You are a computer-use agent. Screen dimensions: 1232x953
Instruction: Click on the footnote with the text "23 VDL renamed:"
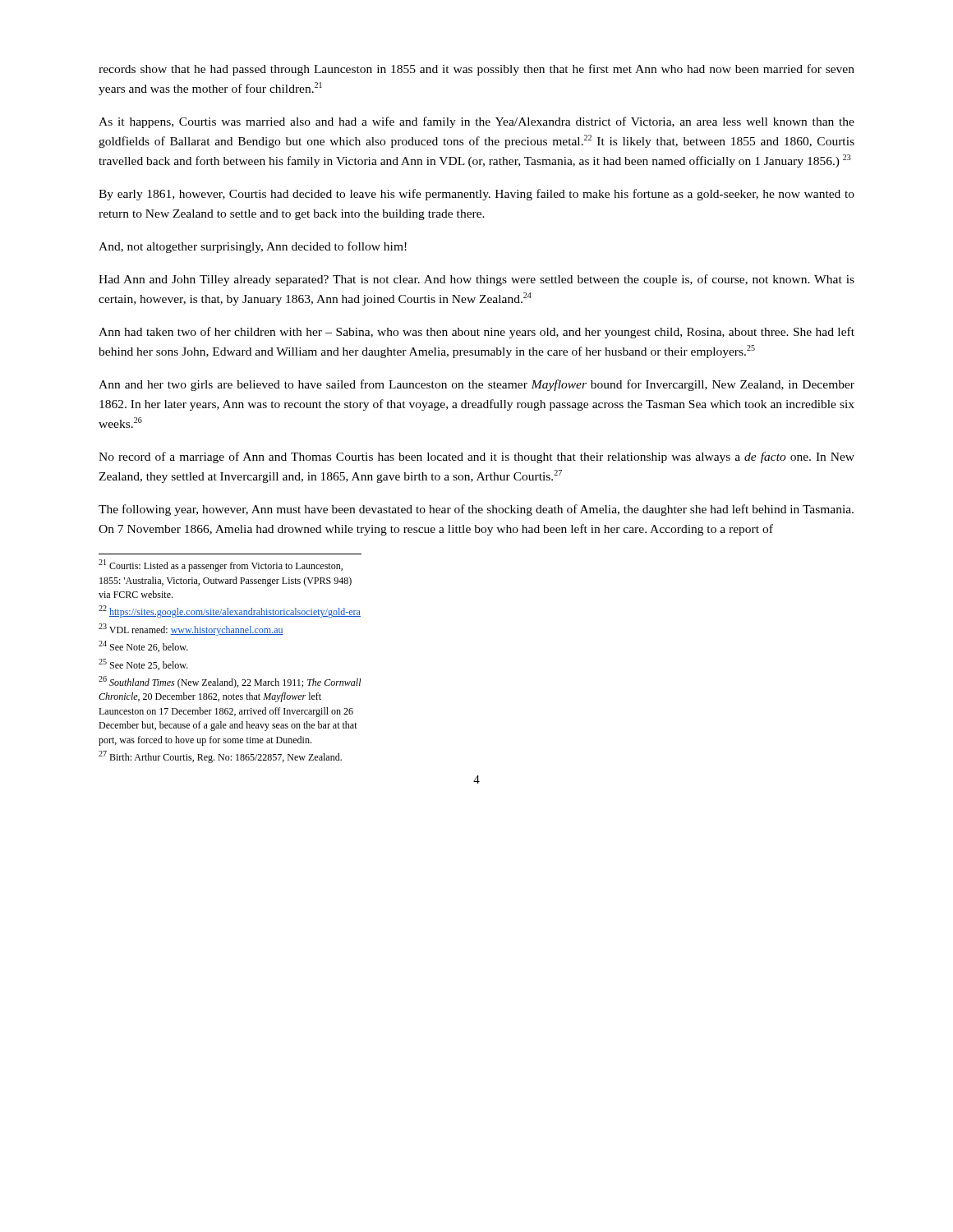coord(191,629)
